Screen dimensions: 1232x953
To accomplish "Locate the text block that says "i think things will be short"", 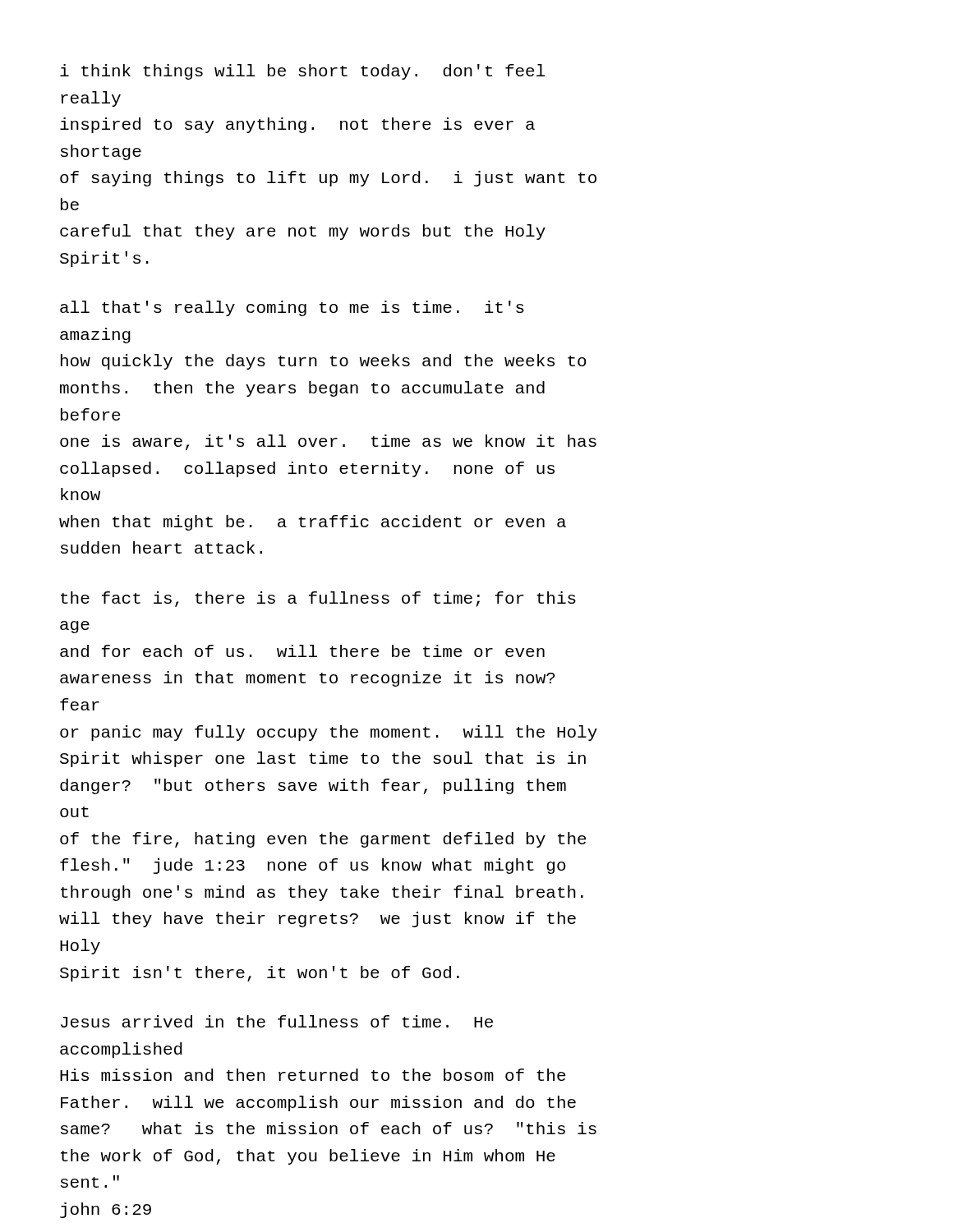I will click(328, 165).
